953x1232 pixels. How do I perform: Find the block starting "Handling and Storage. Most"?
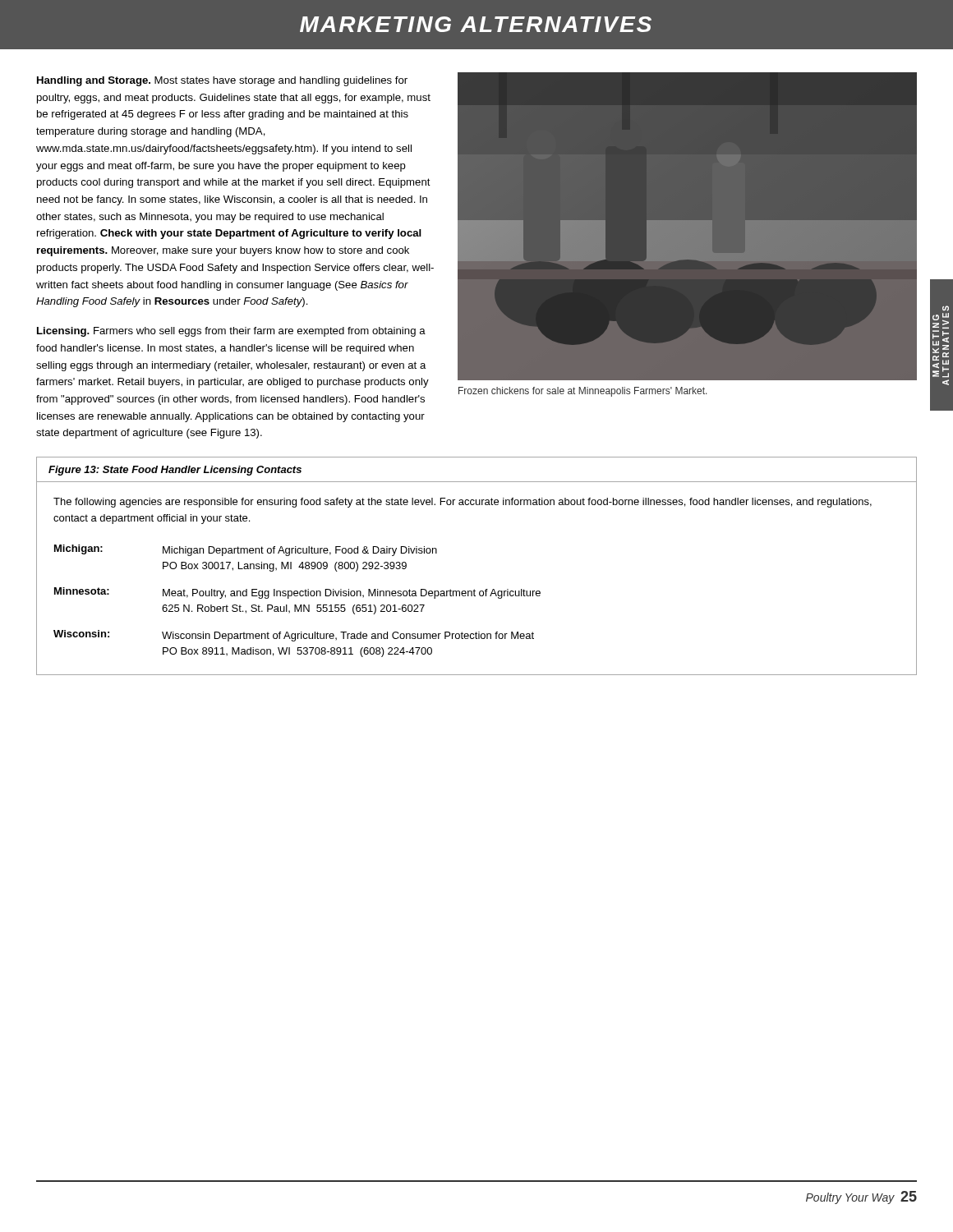[x=235, y=191]
